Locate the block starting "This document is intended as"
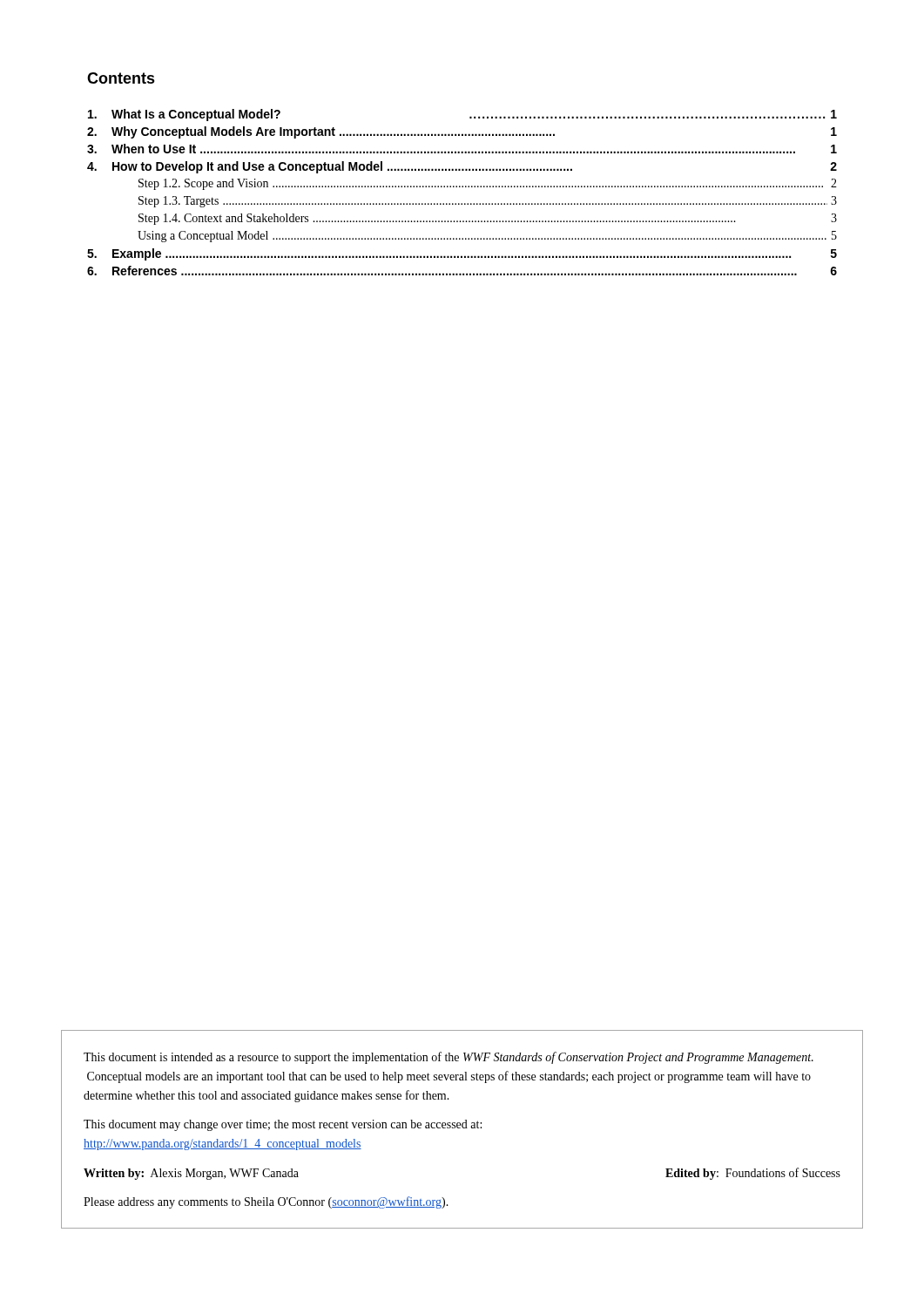The width and height of the screenshot is (924, 1307). [462, 1130]
